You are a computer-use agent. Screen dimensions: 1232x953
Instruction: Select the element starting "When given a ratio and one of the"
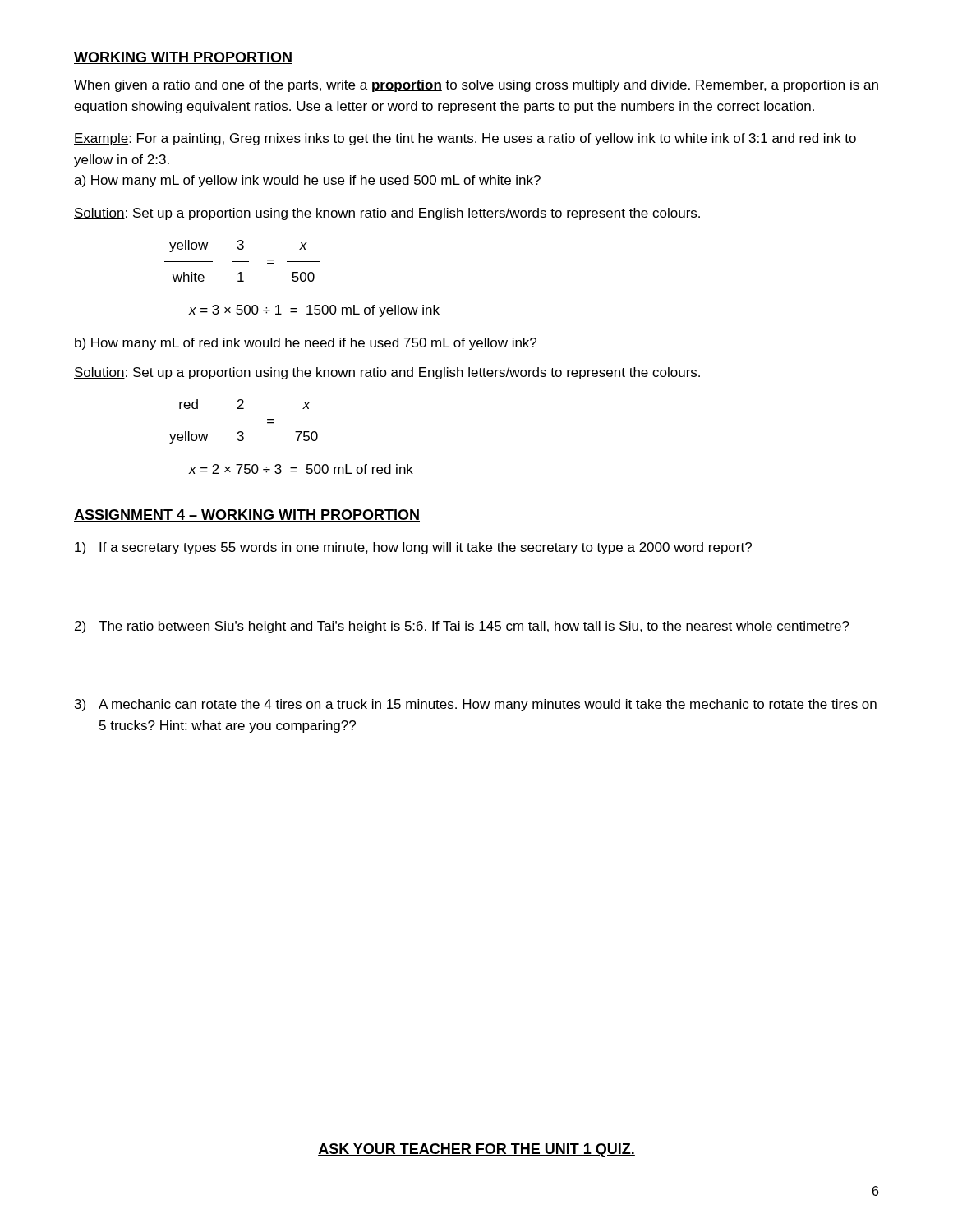pos(476,95)
